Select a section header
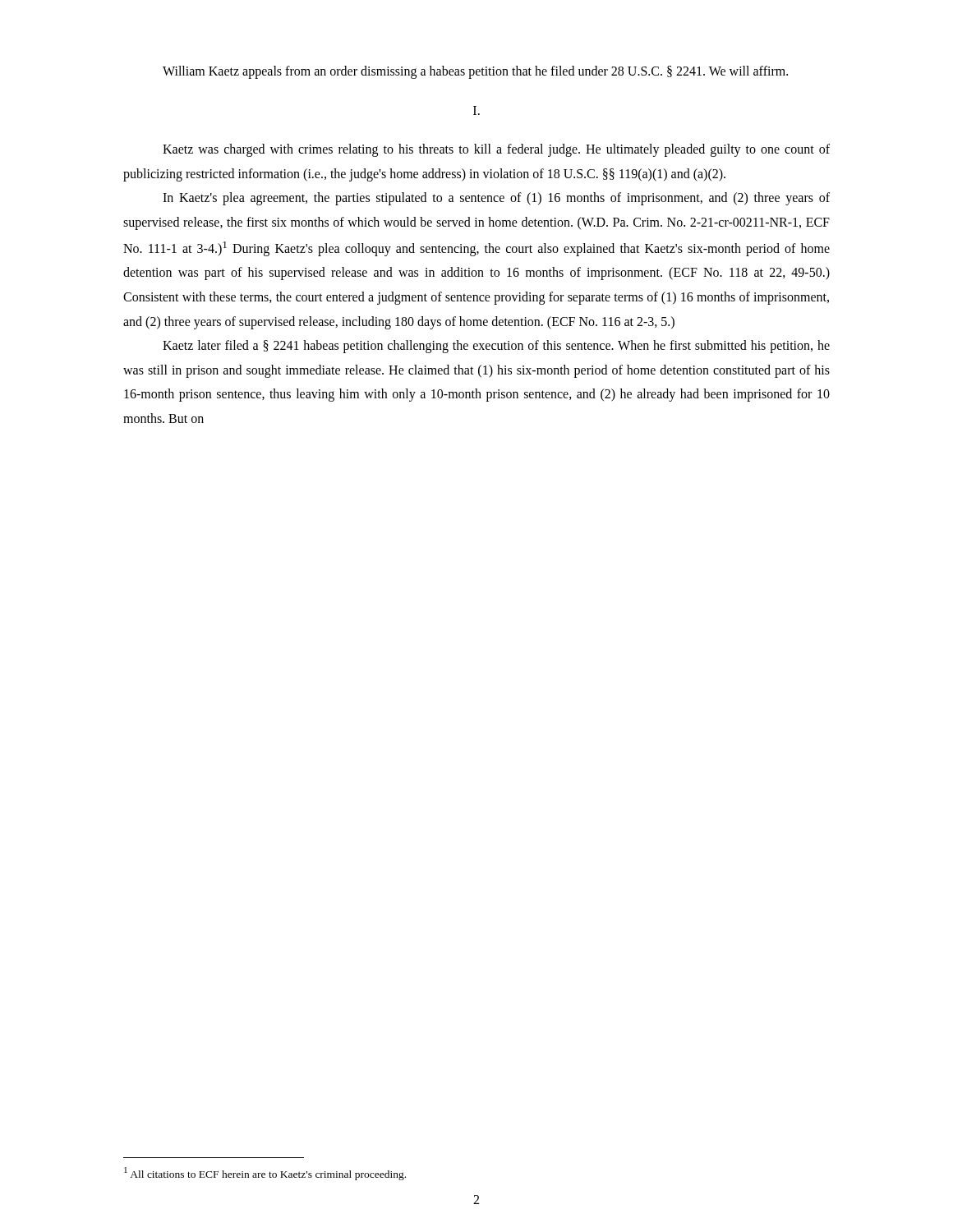The width and height of the screenshot is (953, 1232). click(x=476, y=110)
